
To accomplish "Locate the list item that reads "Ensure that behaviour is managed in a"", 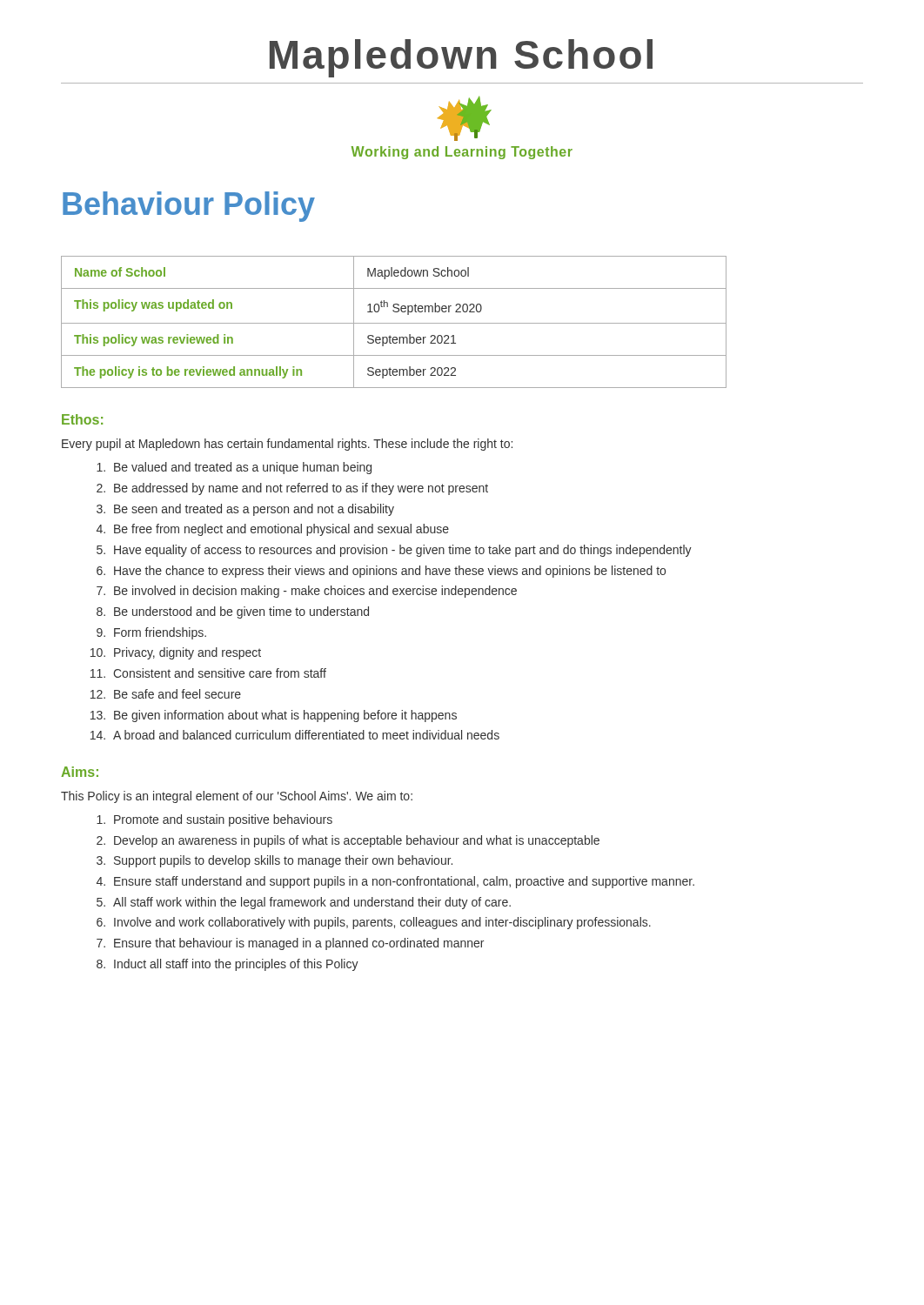I will pyautogui.click(x=299, y=943).
